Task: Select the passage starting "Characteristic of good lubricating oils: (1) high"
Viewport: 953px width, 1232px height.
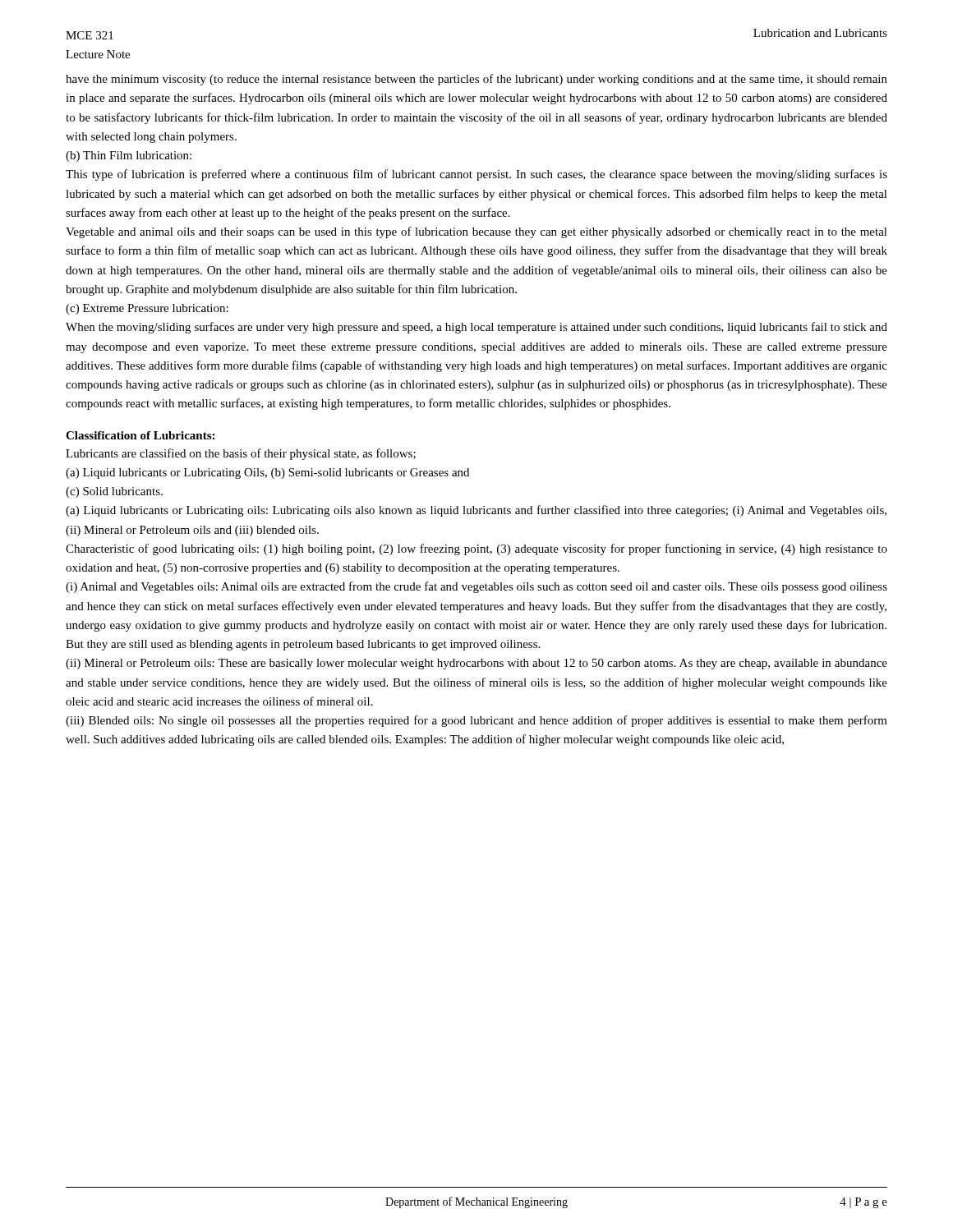Action: (x=476, y=558)
